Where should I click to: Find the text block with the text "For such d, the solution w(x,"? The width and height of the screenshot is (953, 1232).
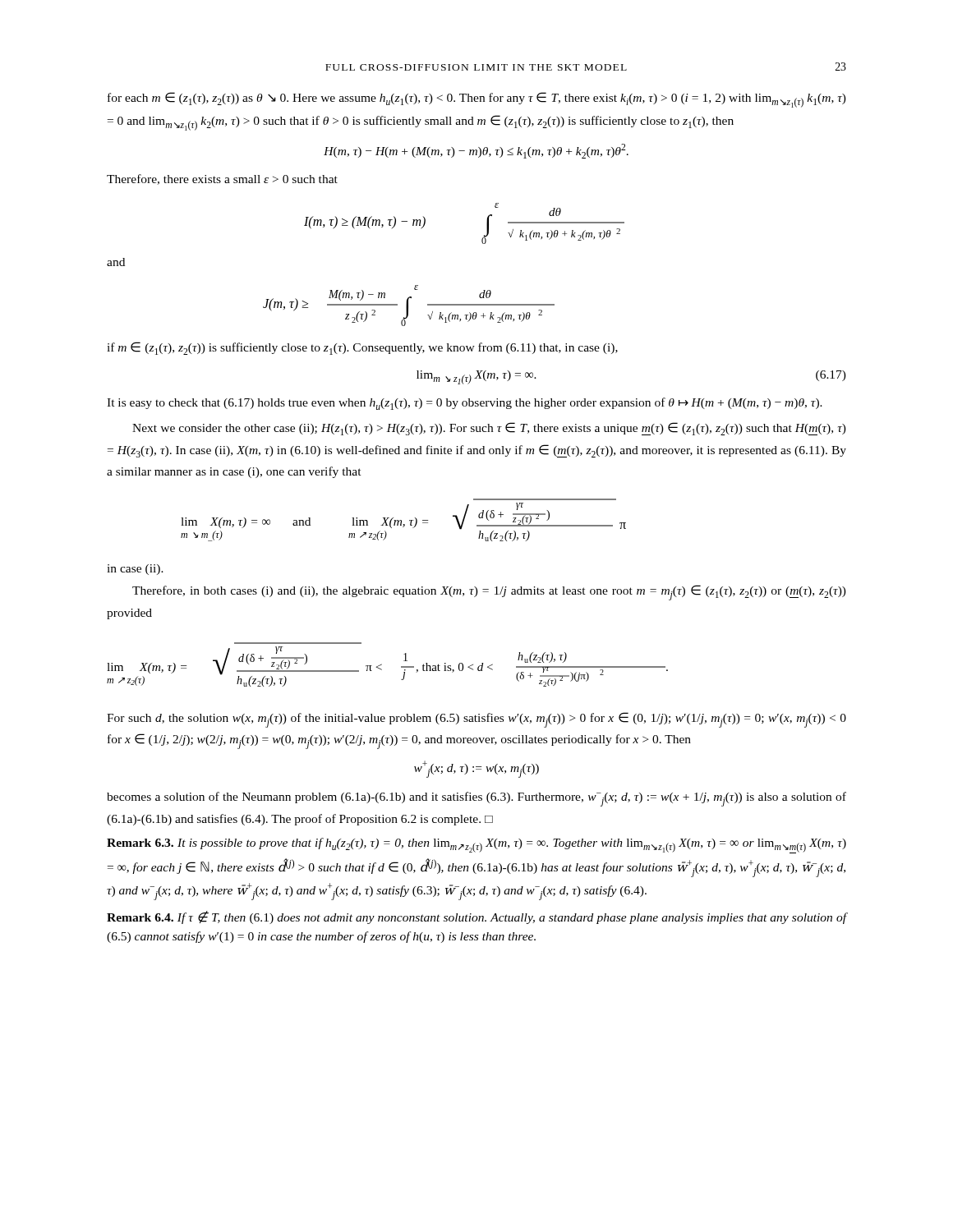476,730
